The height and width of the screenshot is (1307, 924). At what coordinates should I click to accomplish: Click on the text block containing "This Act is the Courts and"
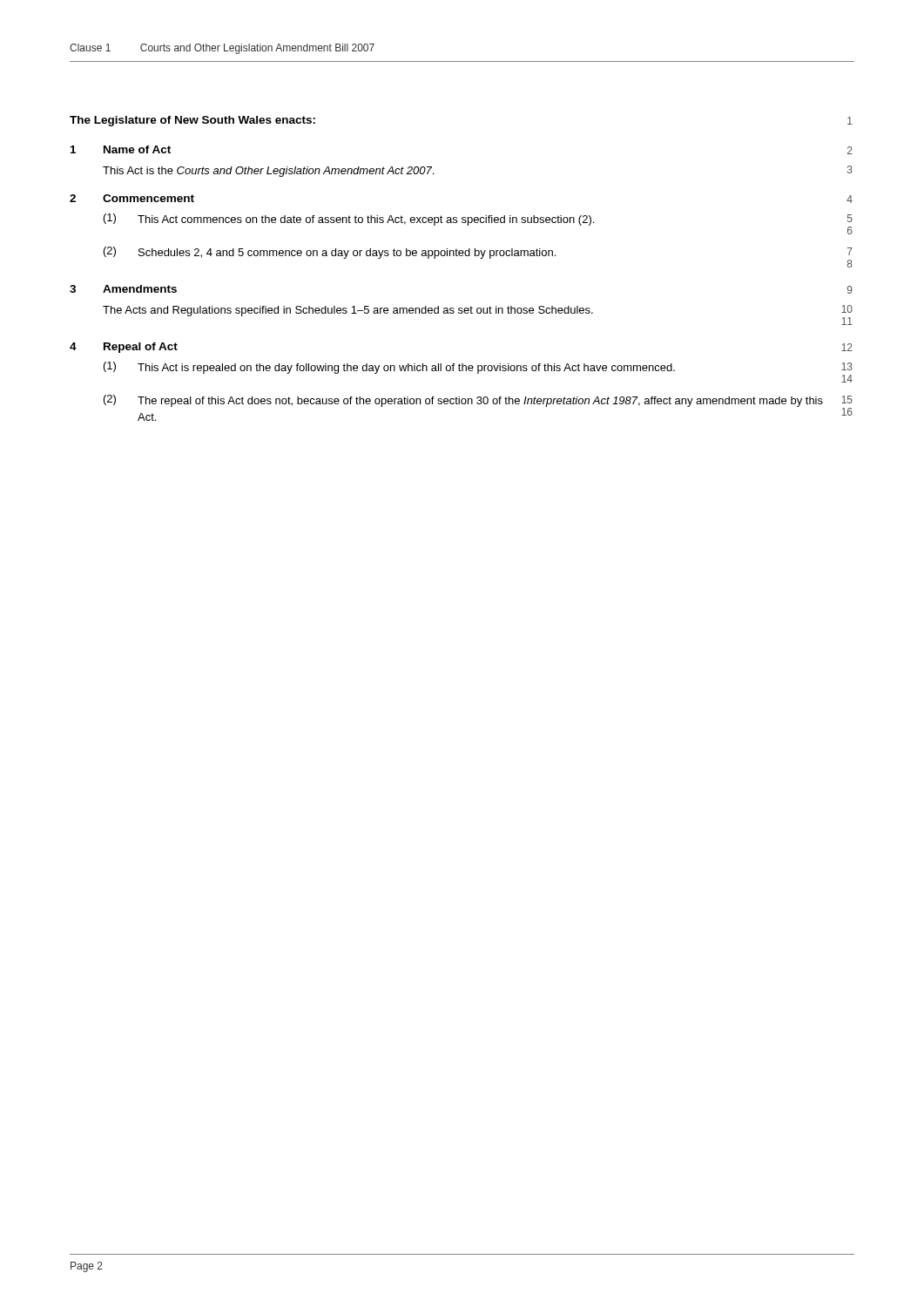(x=269, y=170)
